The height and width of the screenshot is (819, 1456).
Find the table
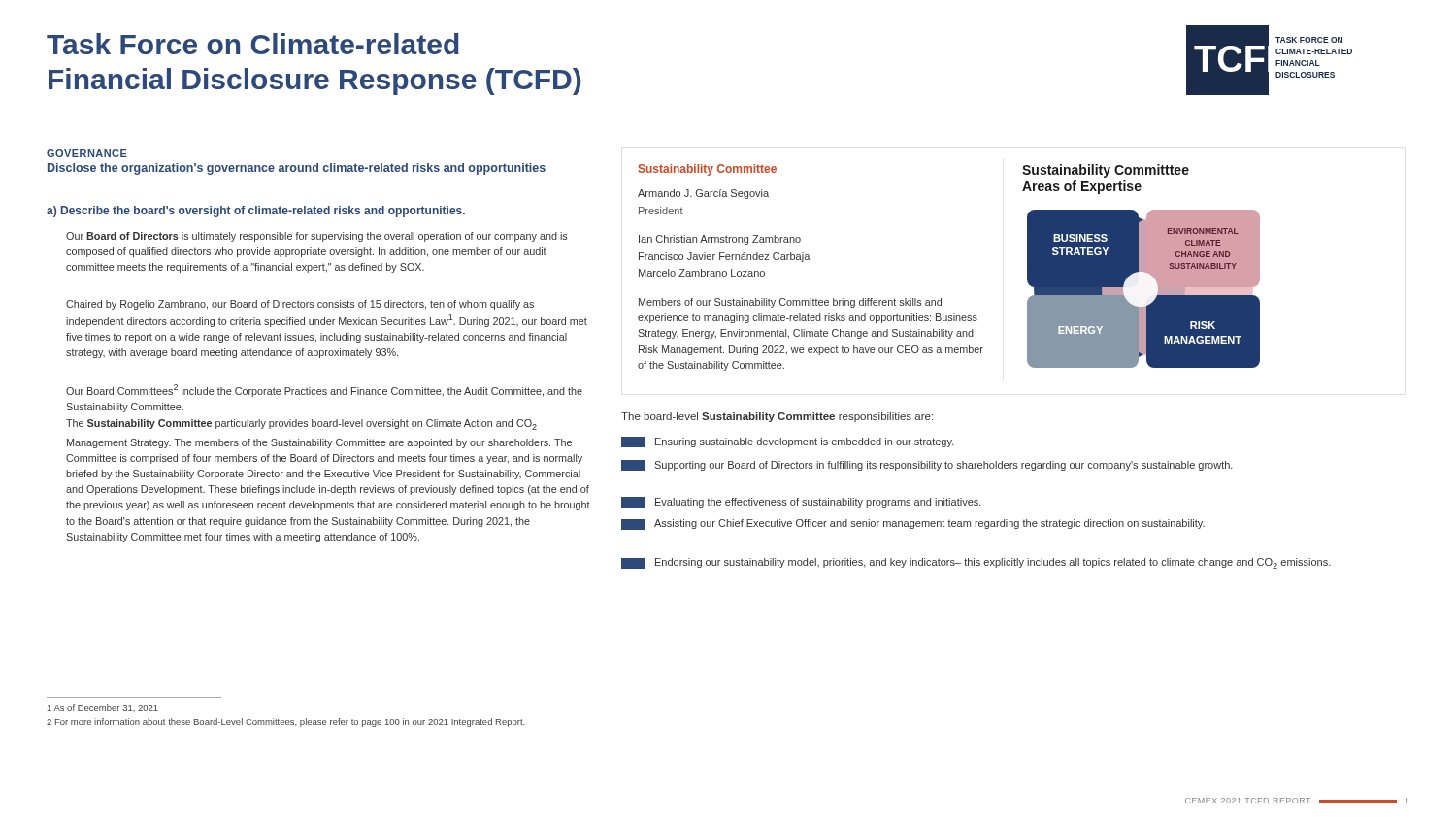(x=1013, y=271)
